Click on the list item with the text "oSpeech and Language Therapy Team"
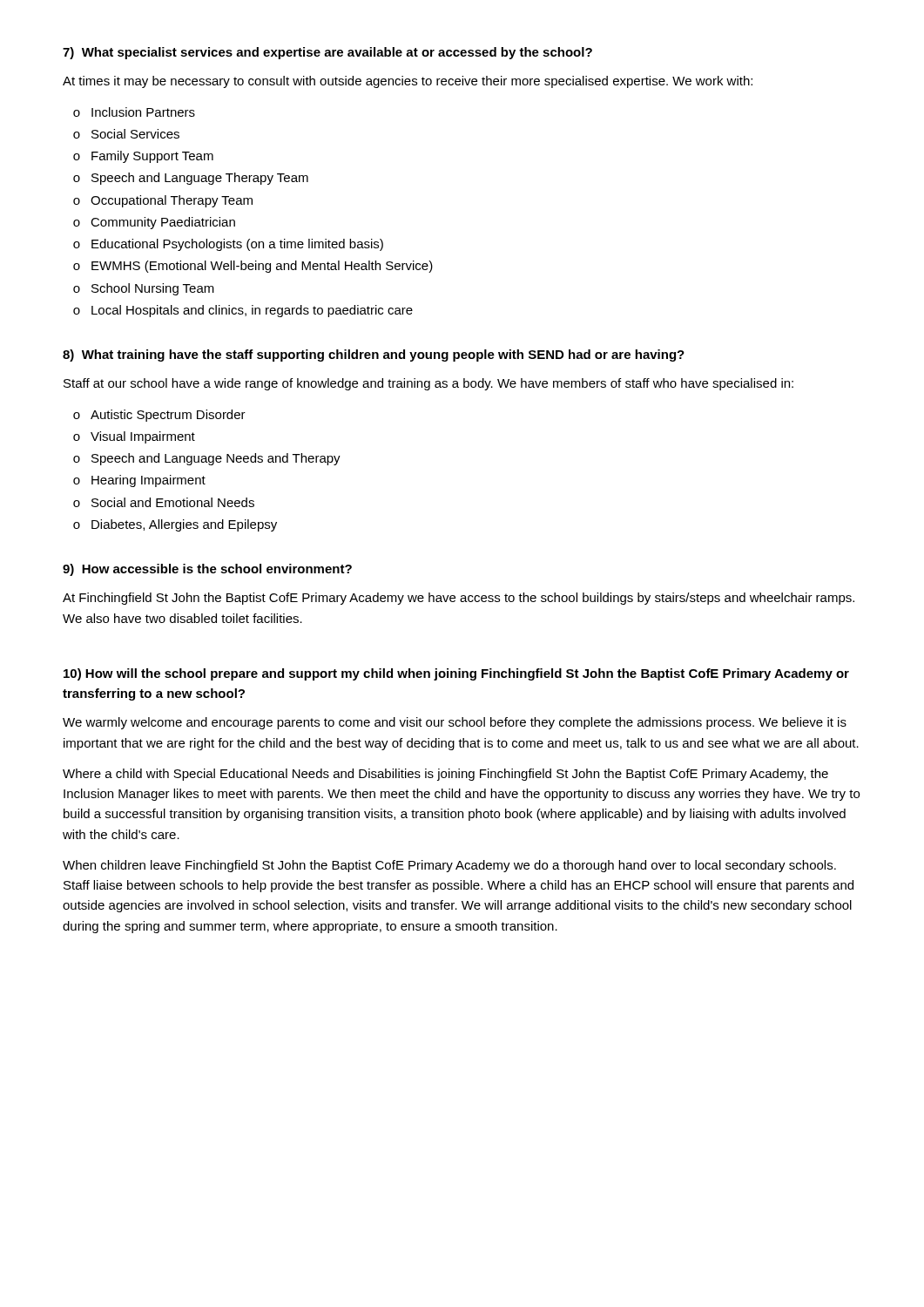 (186, 178)
